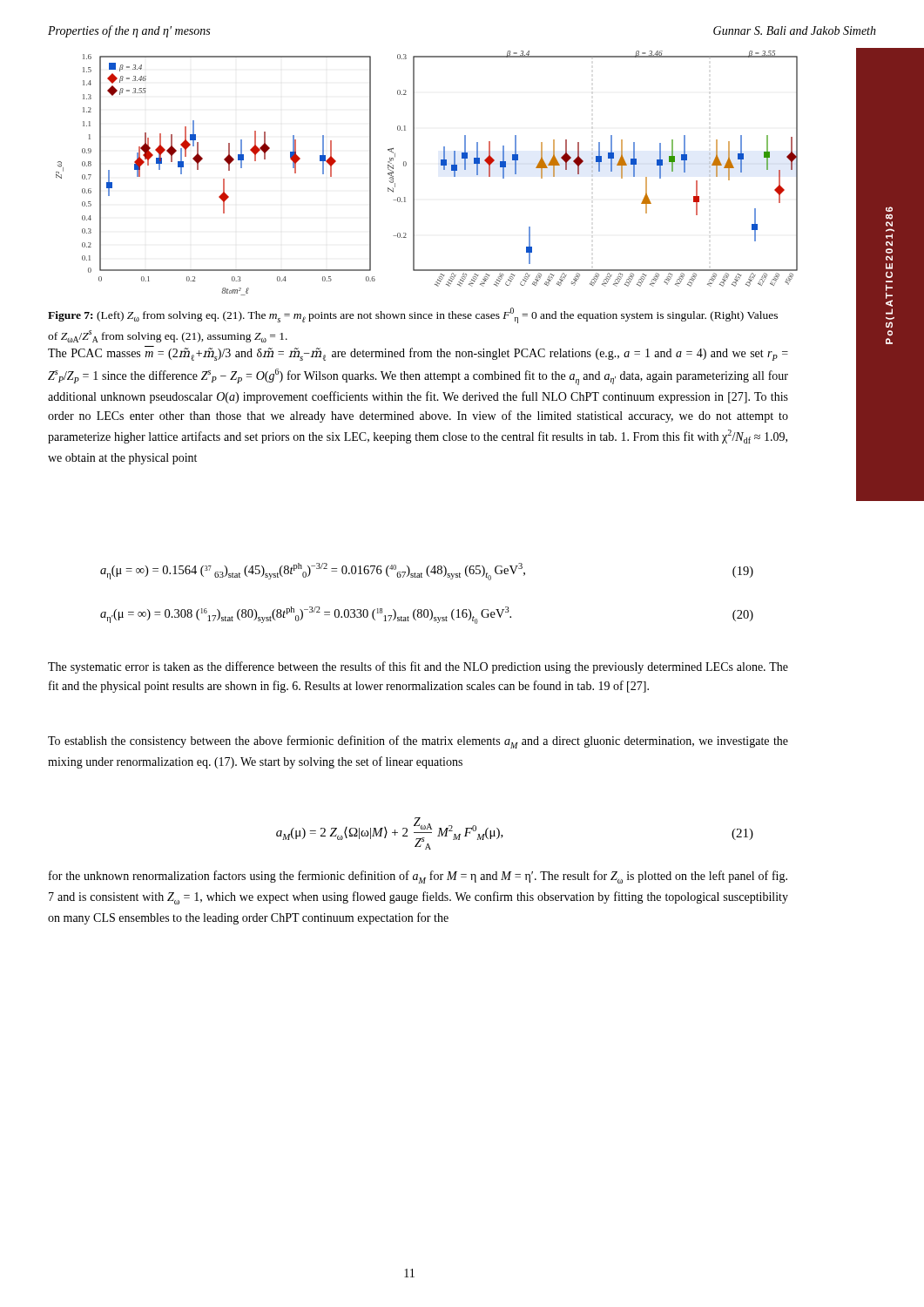Select the passage starting "aη(μ = ∞) = 0.1564"

pyautogui.click(x=418, y=571)
